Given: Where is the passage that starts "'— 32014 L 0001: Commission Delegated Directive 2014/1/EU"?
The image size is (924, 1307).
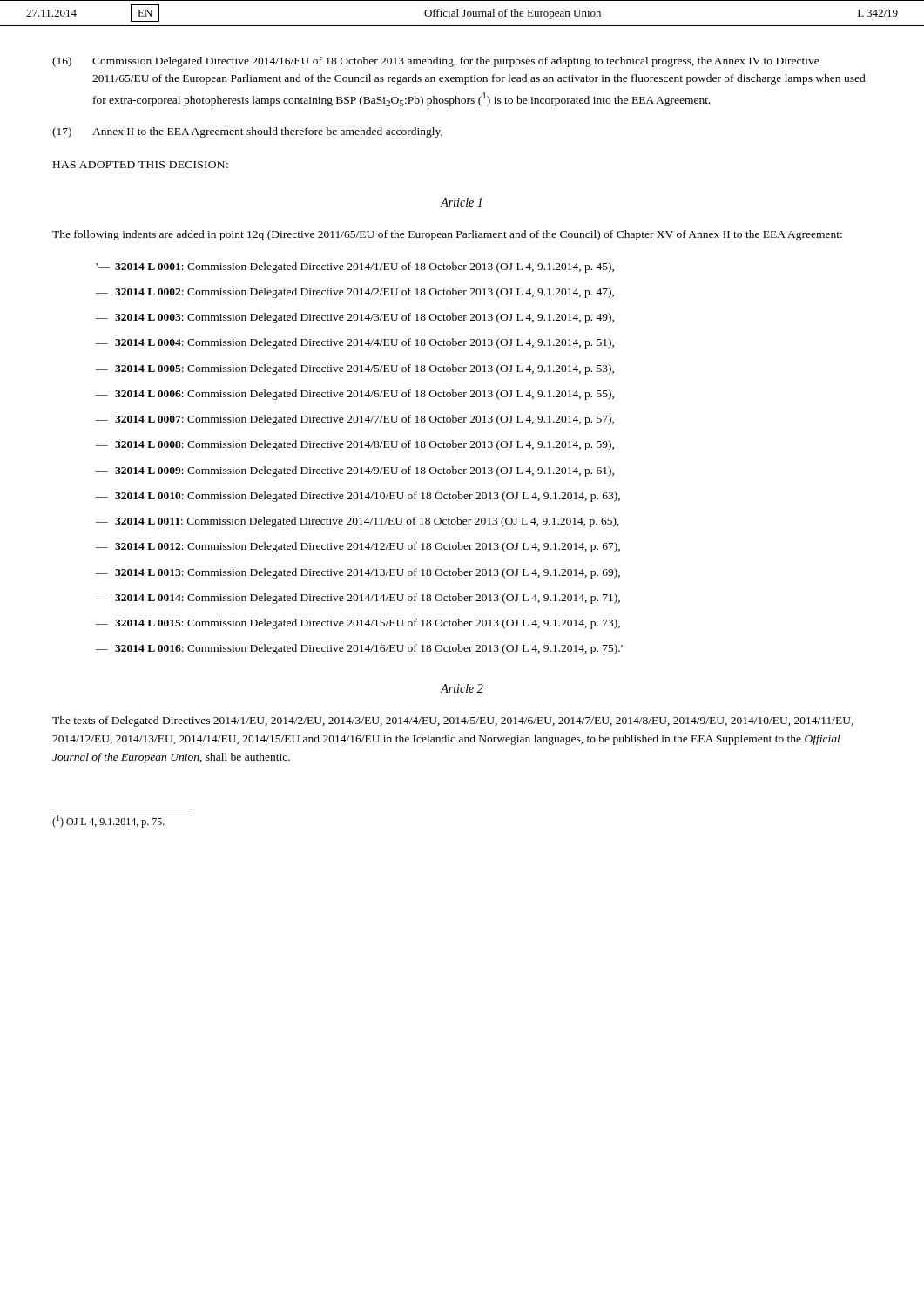Looking at the screenshot, I should tap(484, 267).
